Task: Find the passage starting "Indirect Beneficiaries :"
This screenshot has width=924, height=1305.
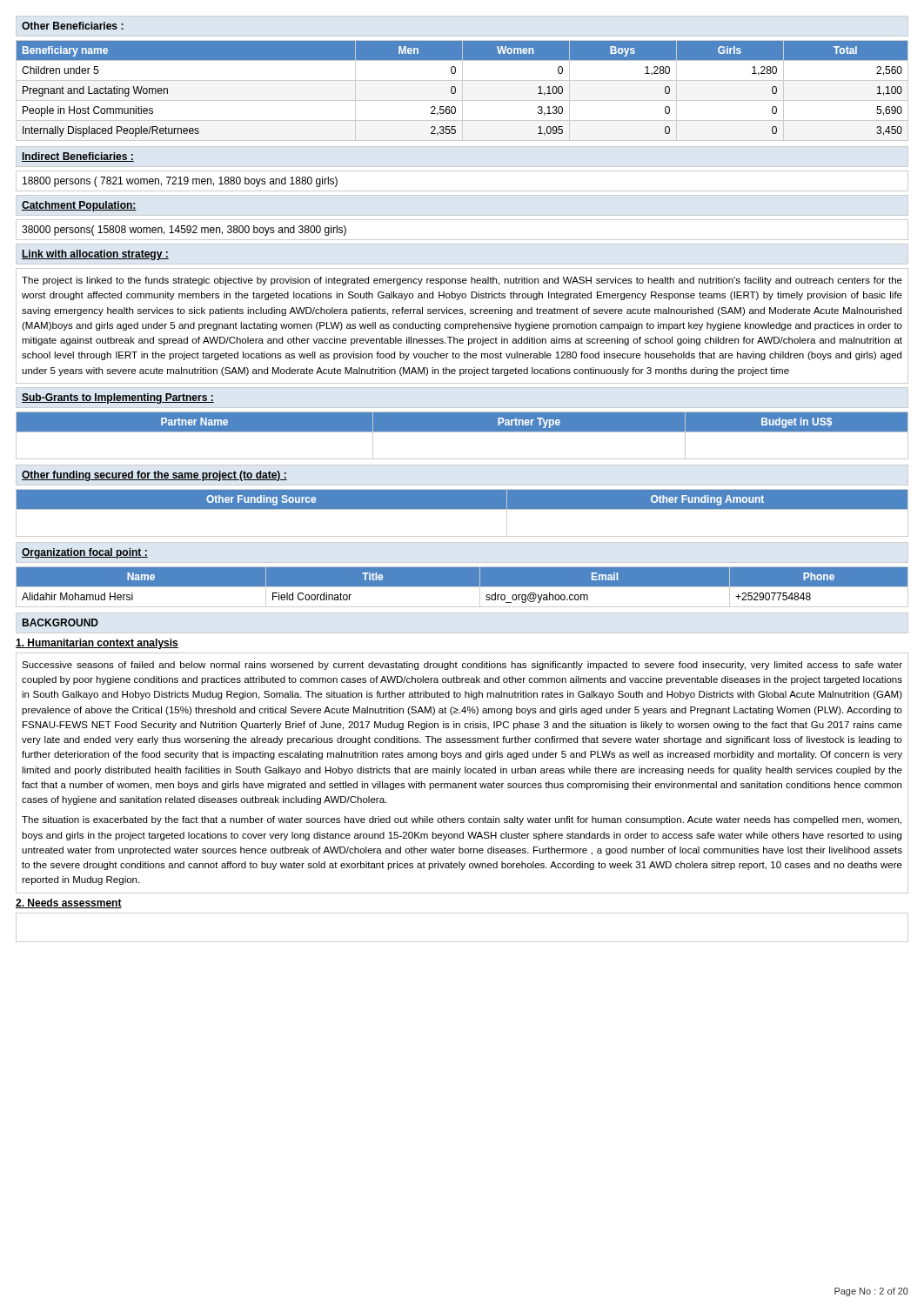Action: coord(78,157)
